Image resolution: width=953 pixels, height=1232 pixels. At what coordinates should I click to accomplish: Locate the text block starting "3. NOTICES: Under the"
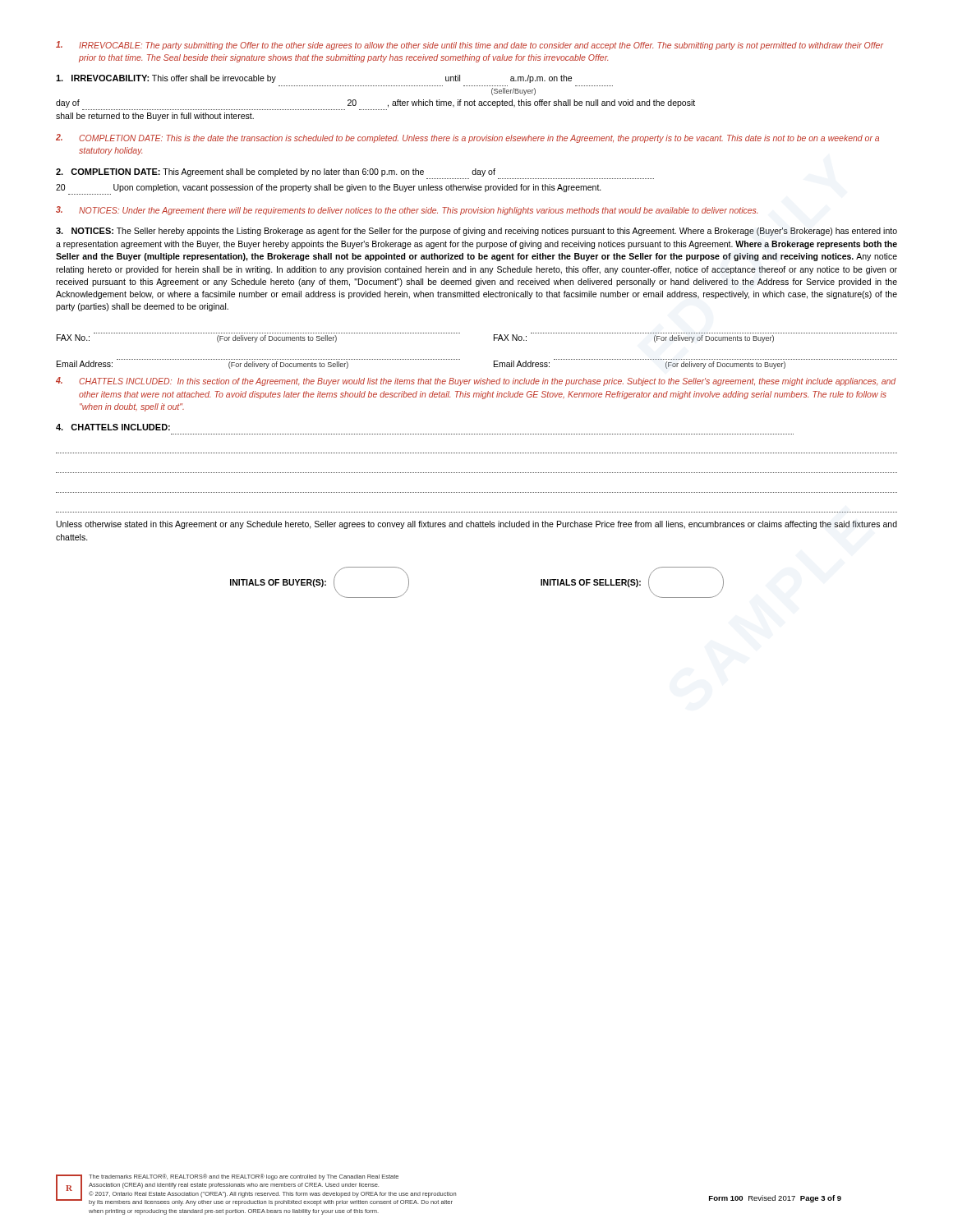tap(407, 211)
